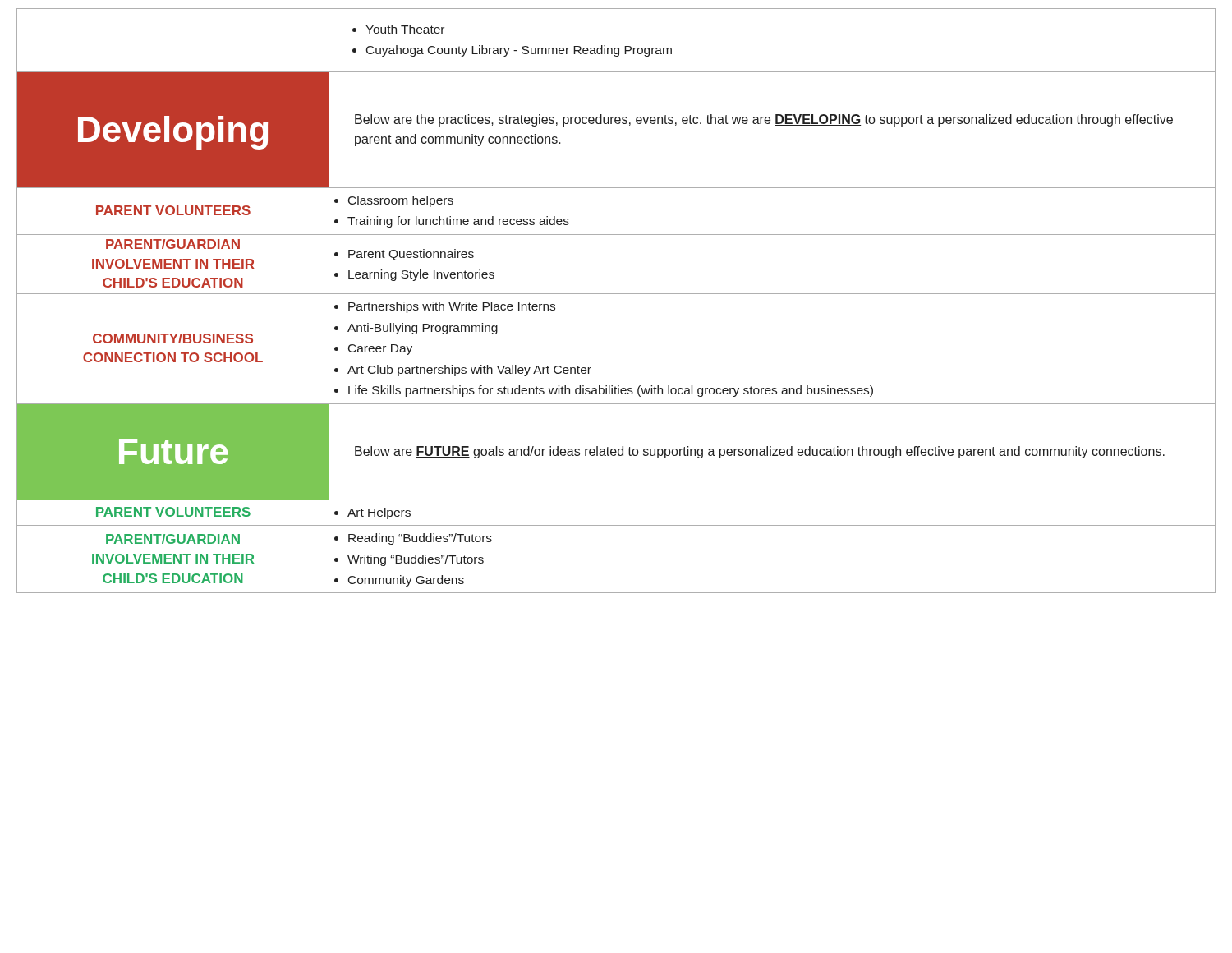Click on the block starting "Partnerships with Write Place Interns Anti-Bullying Programming Career"

click(772, 349)
